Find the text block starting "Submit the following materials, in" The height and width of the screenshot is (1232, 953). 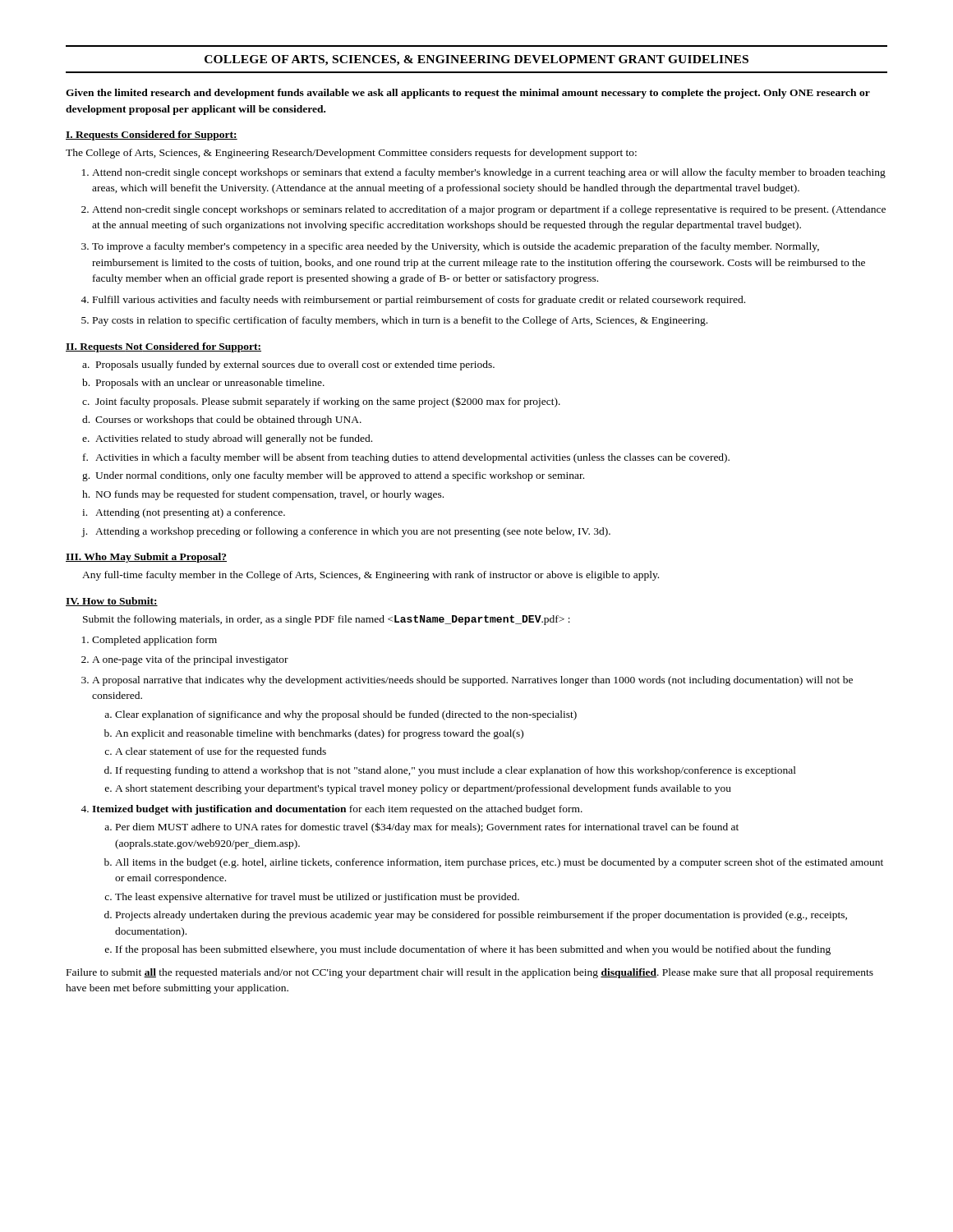(326, 619)
